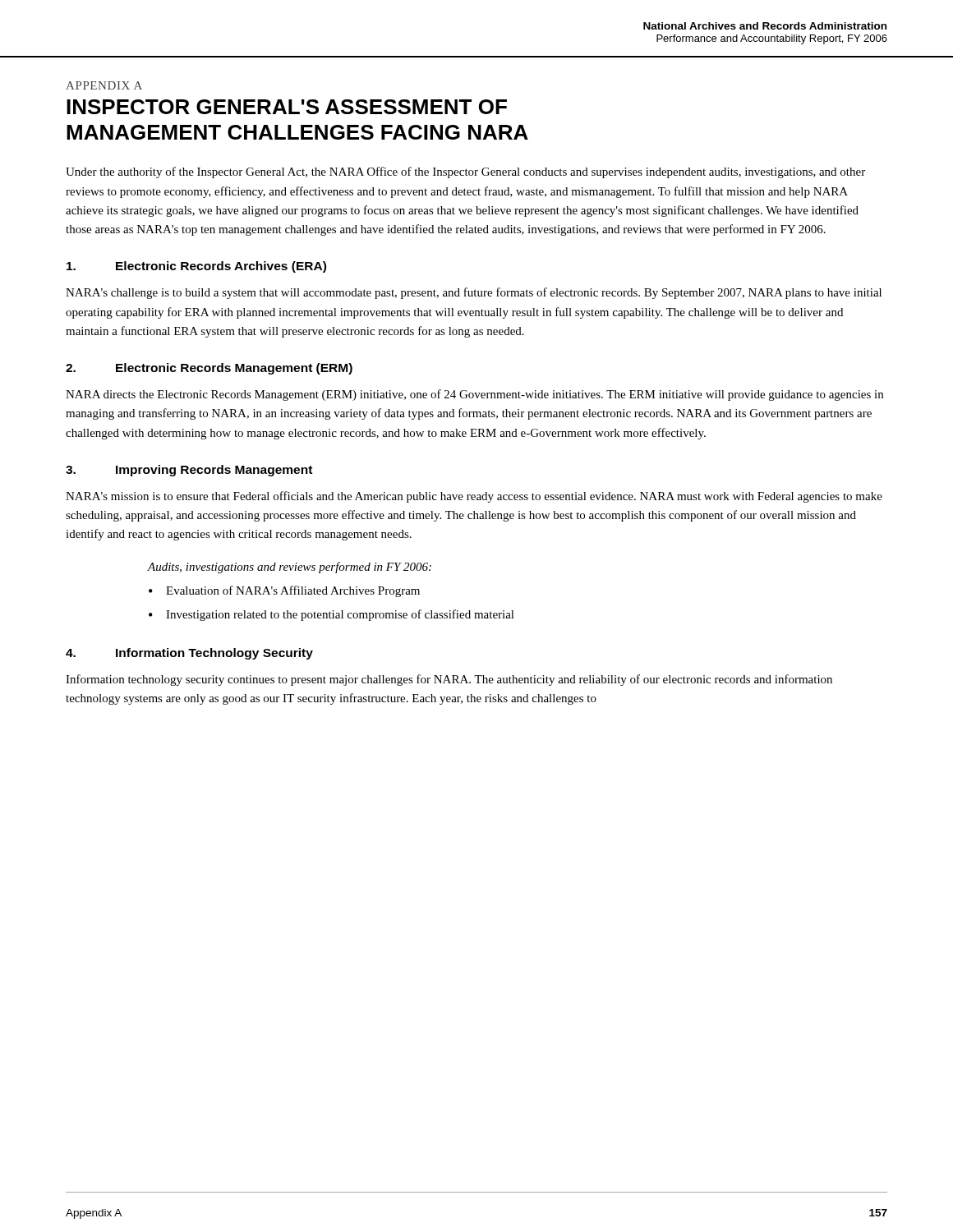Find the text block that says "Under the authority of the"

coord(465,201)
